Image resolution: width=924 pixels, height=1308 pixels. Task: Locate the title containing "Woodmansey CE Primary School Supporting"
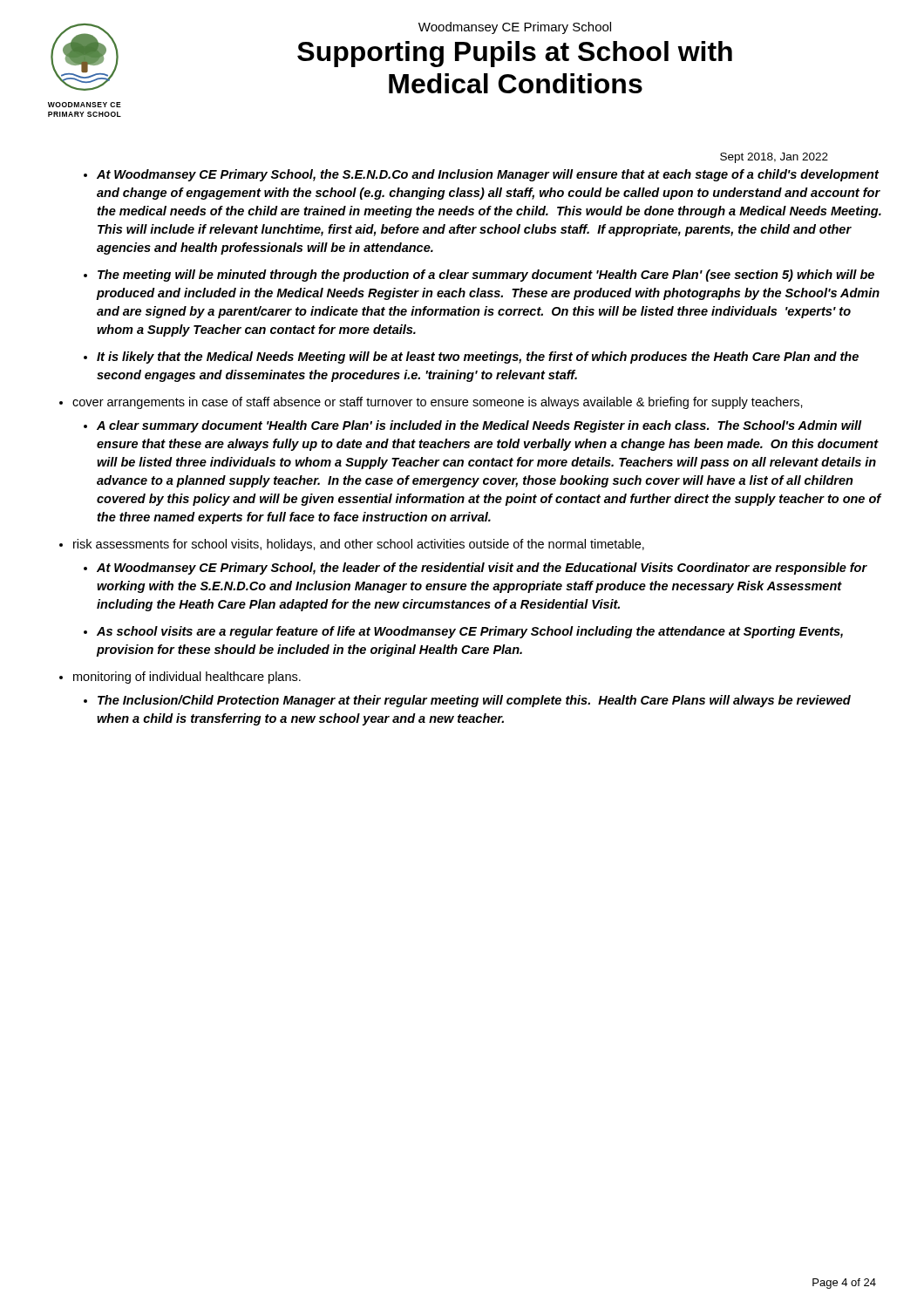(x=515, y=60)
